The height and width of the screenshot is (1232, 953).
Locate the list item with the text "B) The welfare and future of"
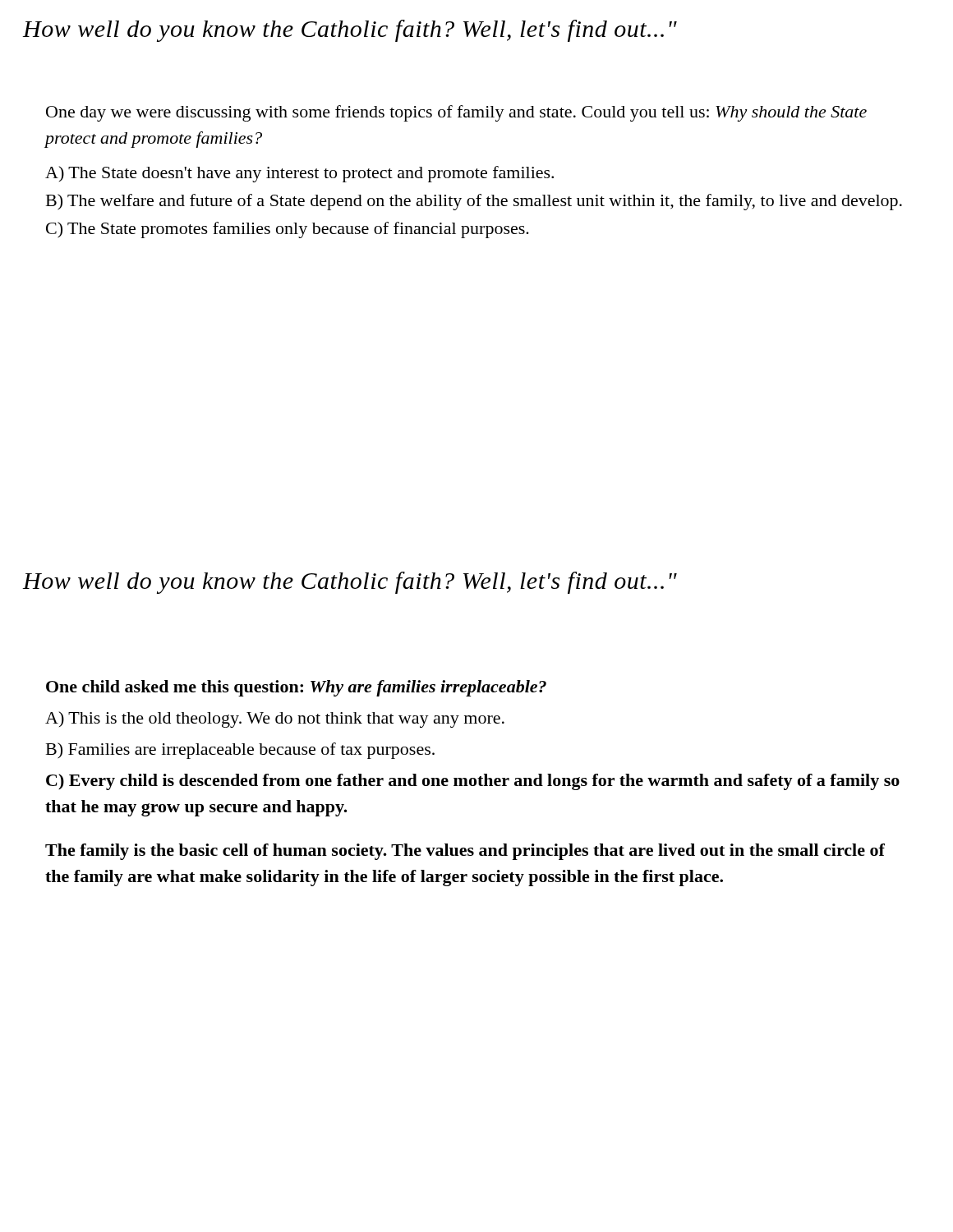click(476, 200)
